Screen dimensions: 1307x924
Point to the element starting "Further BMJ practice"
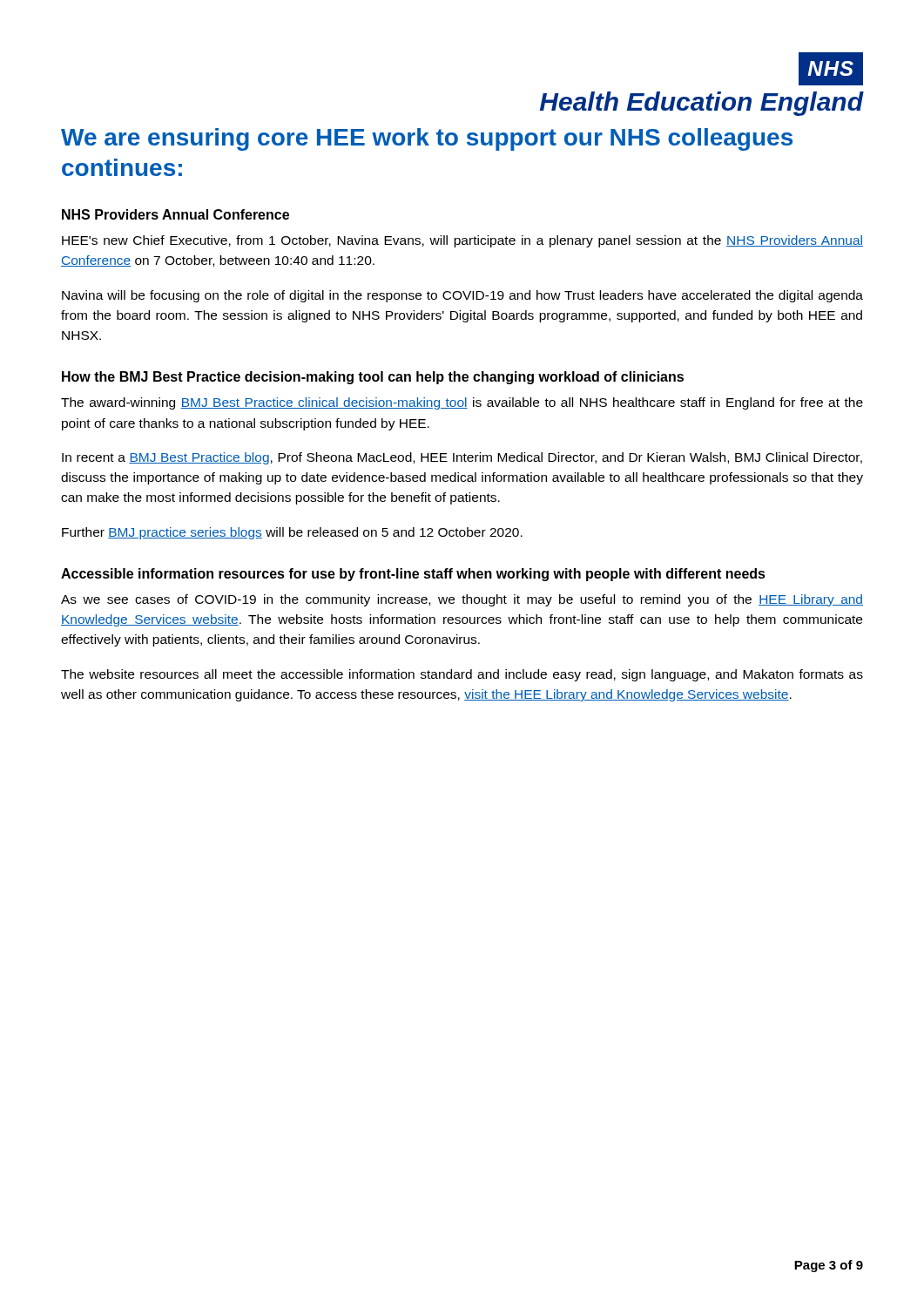[292, 531]
